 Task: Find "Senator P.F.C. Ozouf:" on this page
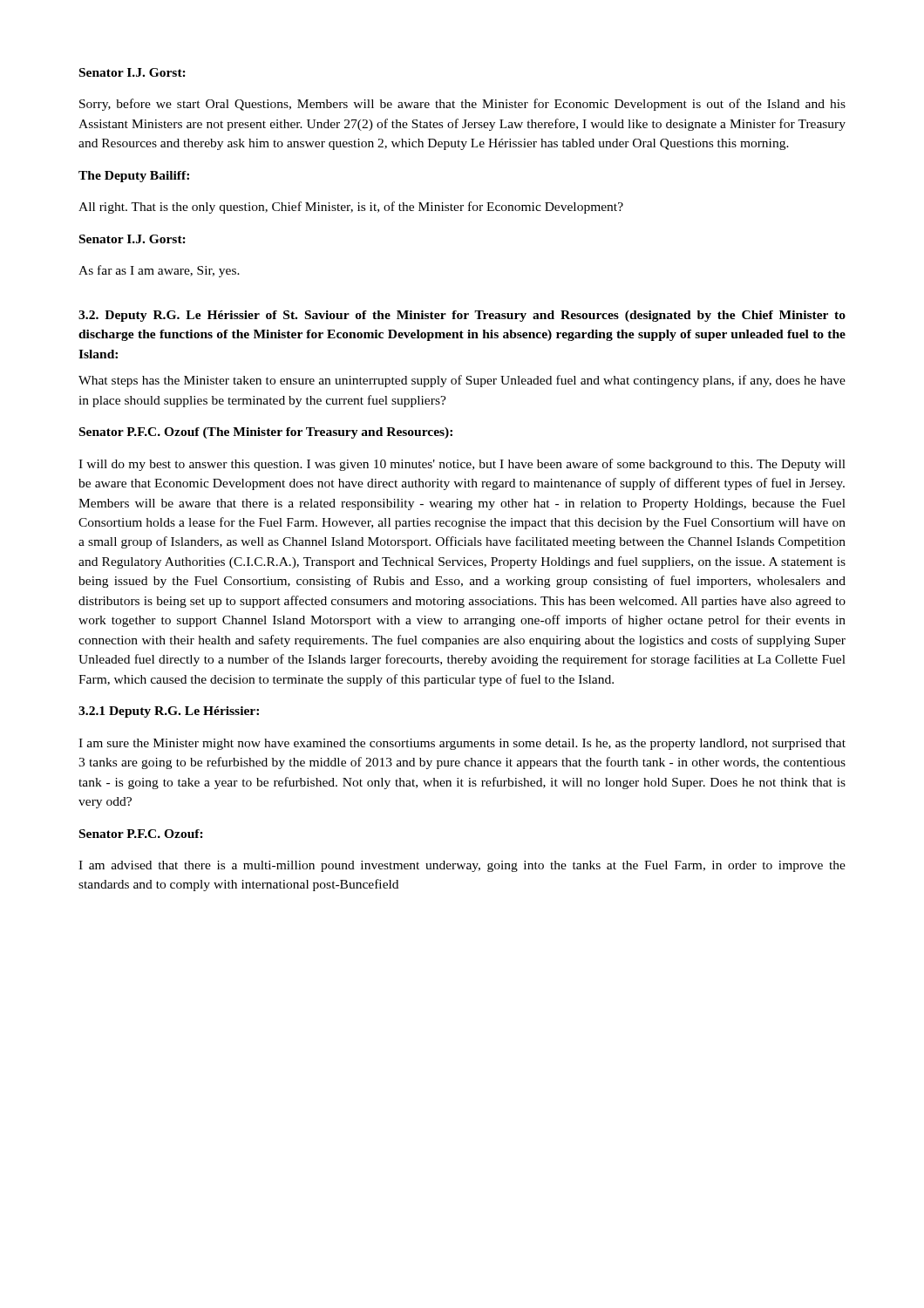tap(141, 834)
